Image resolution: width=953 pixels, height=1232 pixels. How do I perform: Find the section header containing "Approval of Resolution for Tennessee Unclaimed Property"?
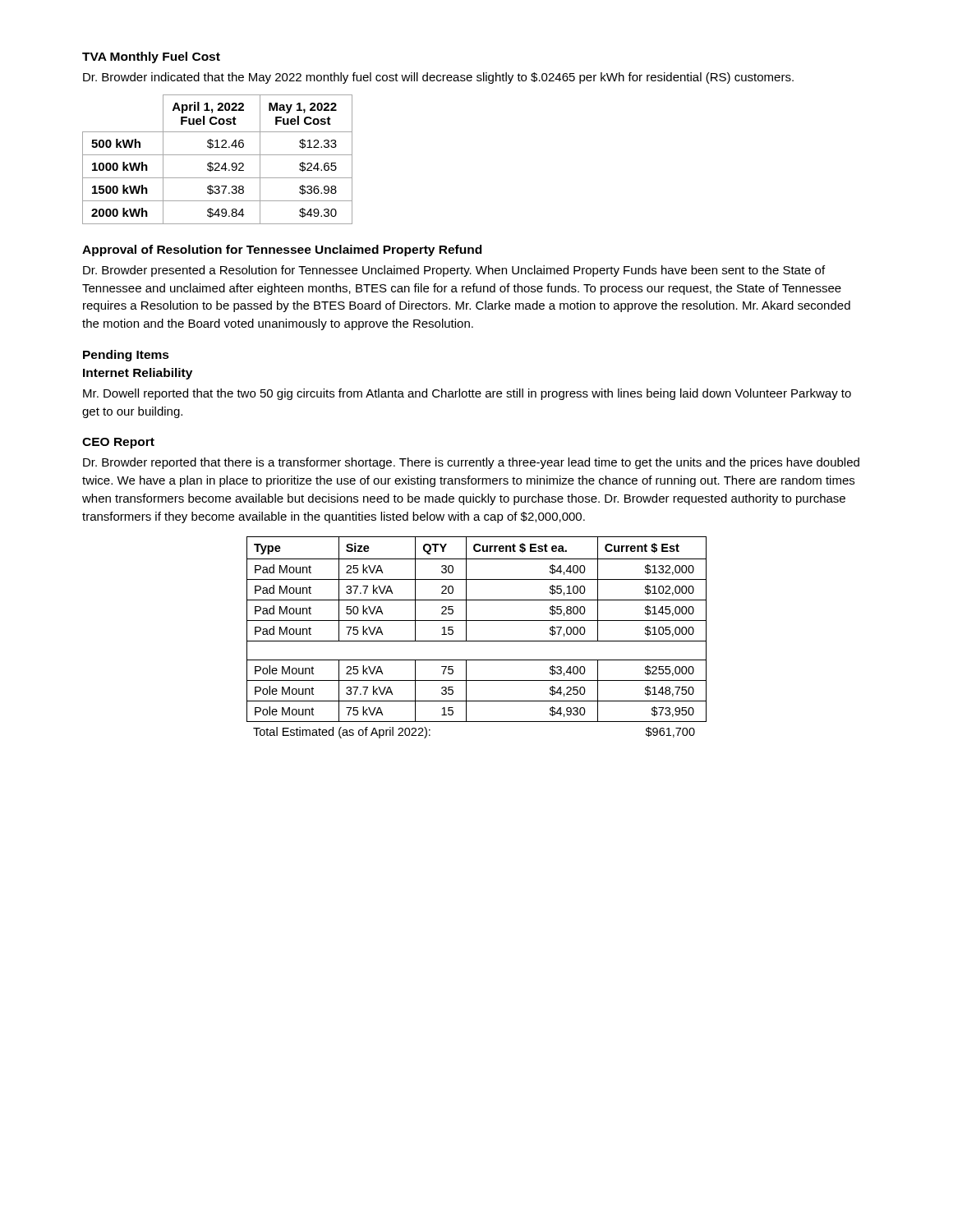pos(282,249)
